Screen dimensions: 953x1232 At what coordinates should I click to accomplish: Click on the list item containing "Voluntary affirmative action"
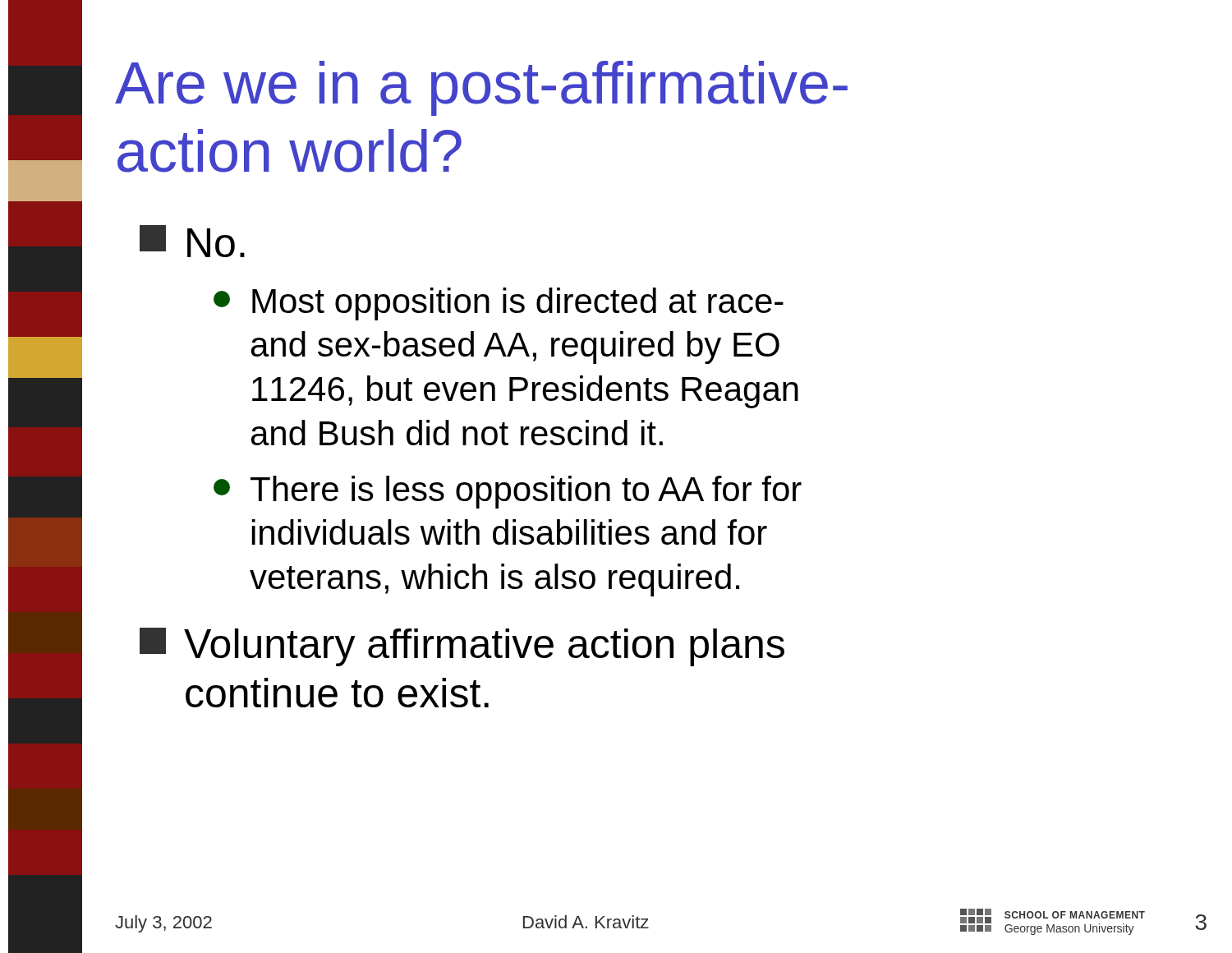coord(463,669)
